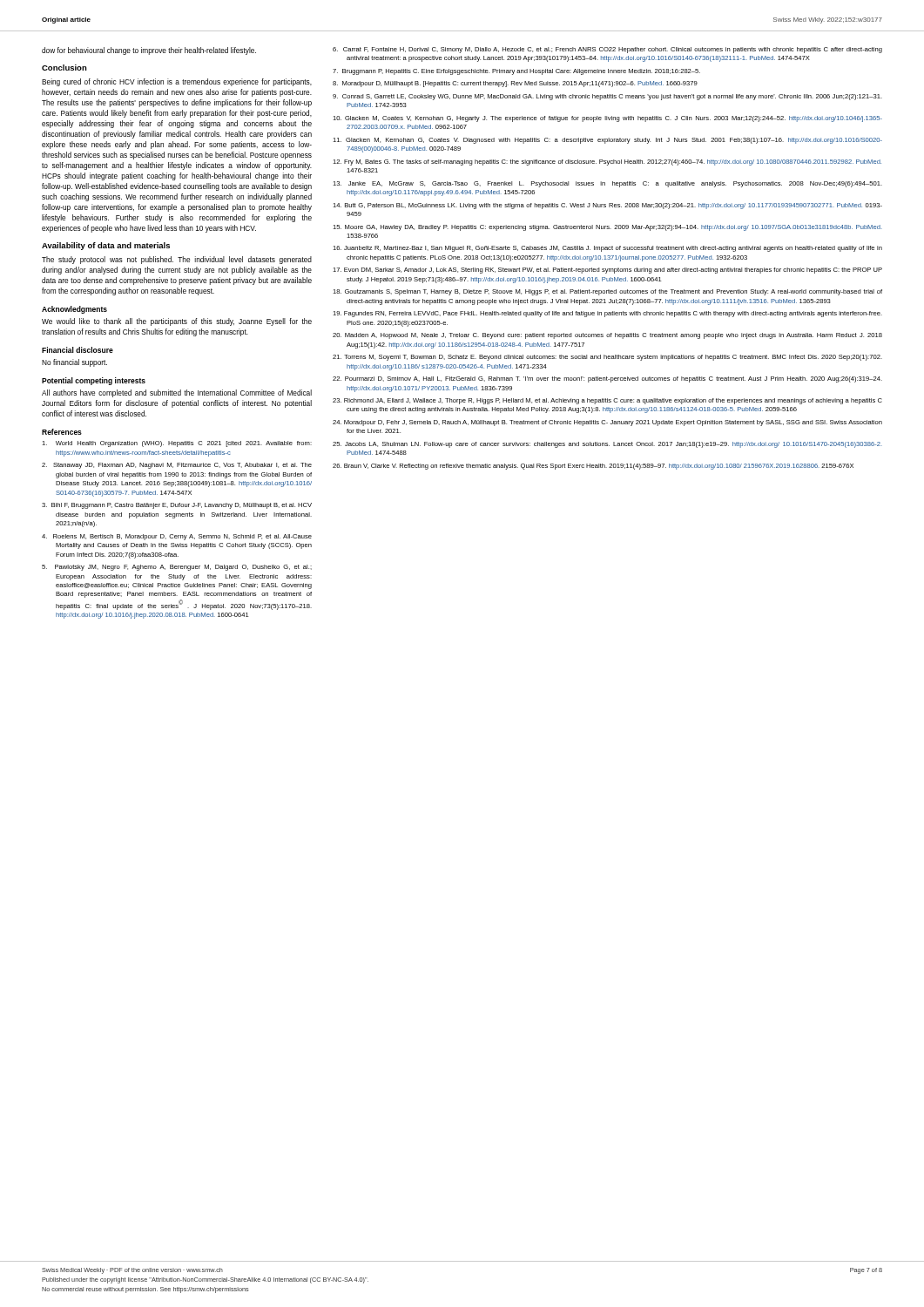924x1307 pixels.
Task: Locate the block of text that opens with "World Health Organization (WHO)."
Action: click(x=177, y=448)
